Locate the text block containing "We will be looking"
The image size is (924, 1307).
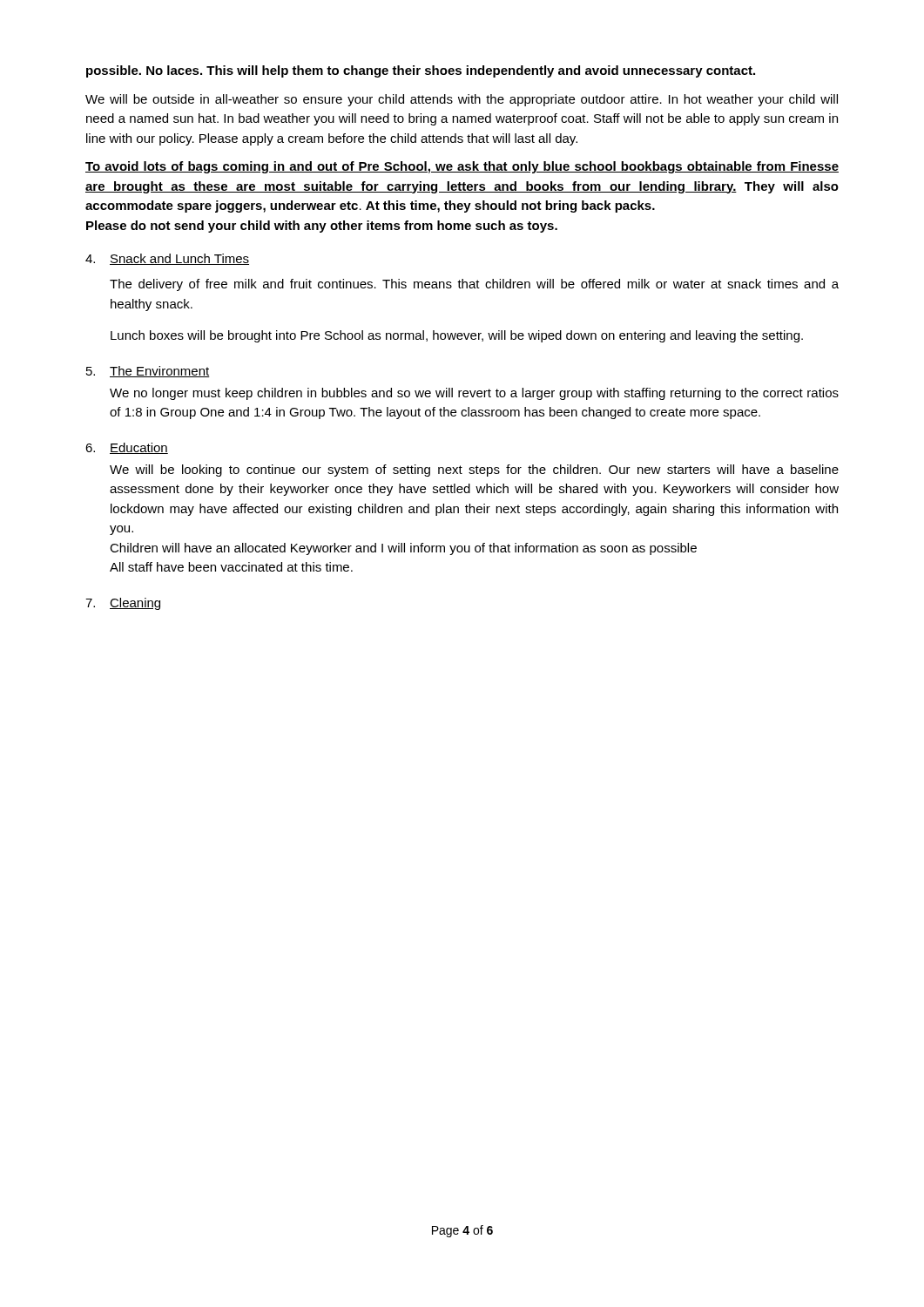[x=474, y=518]
